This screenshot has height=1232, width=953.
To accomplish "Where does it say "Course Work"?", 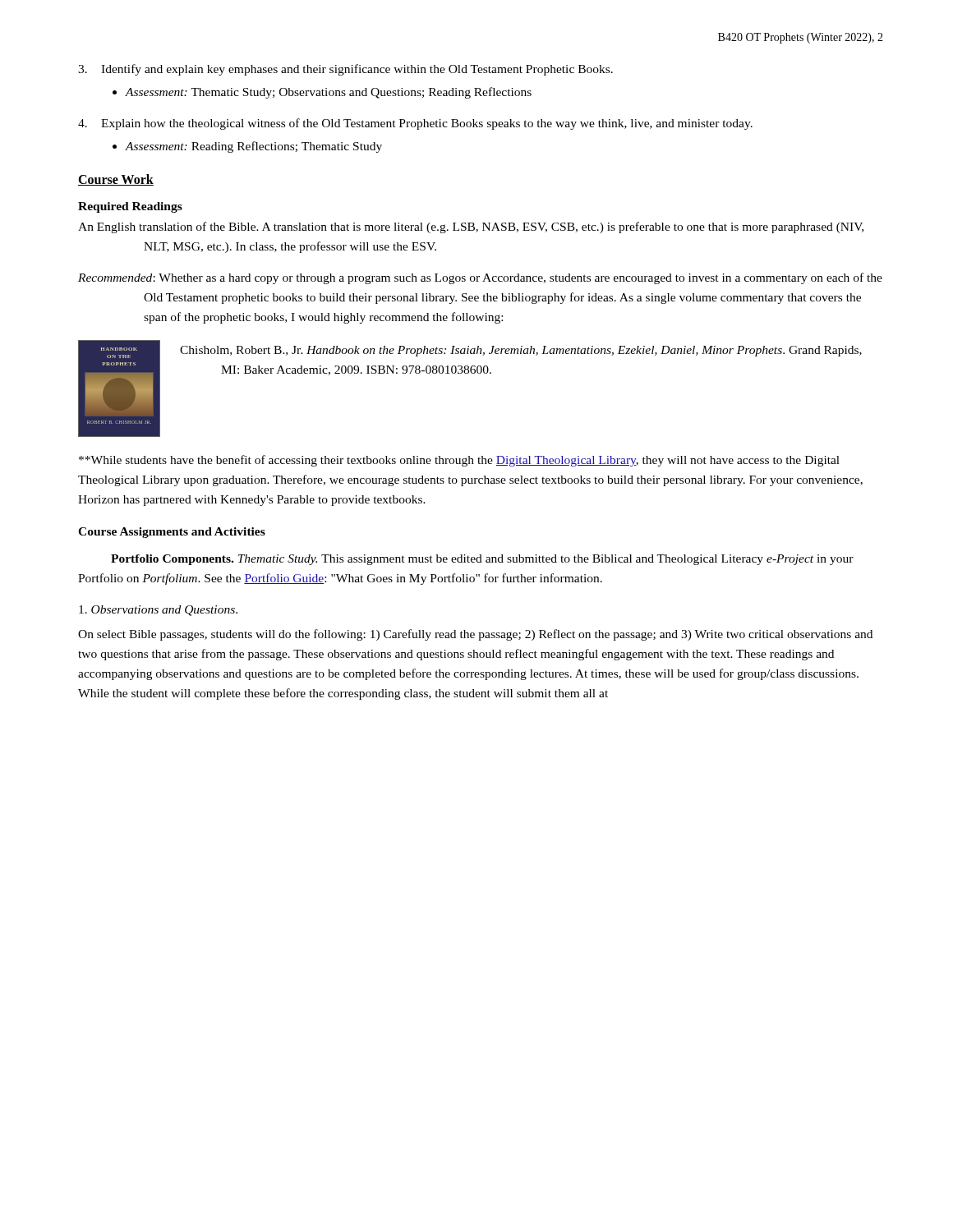I will click(x=116, y=180).
